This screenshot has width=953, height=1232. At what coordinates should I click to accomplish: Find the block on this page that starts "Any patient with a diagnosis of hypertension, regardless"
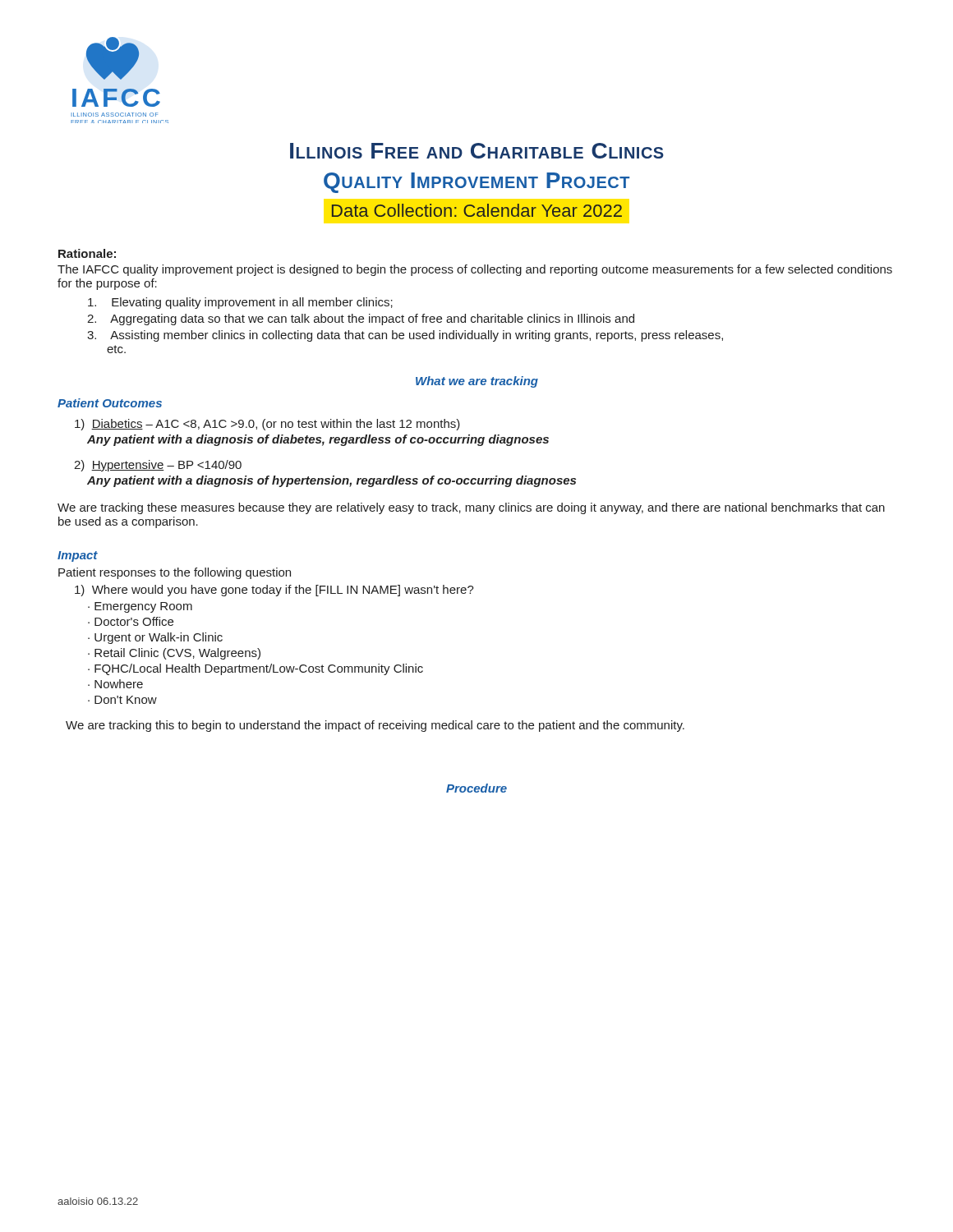332,480
